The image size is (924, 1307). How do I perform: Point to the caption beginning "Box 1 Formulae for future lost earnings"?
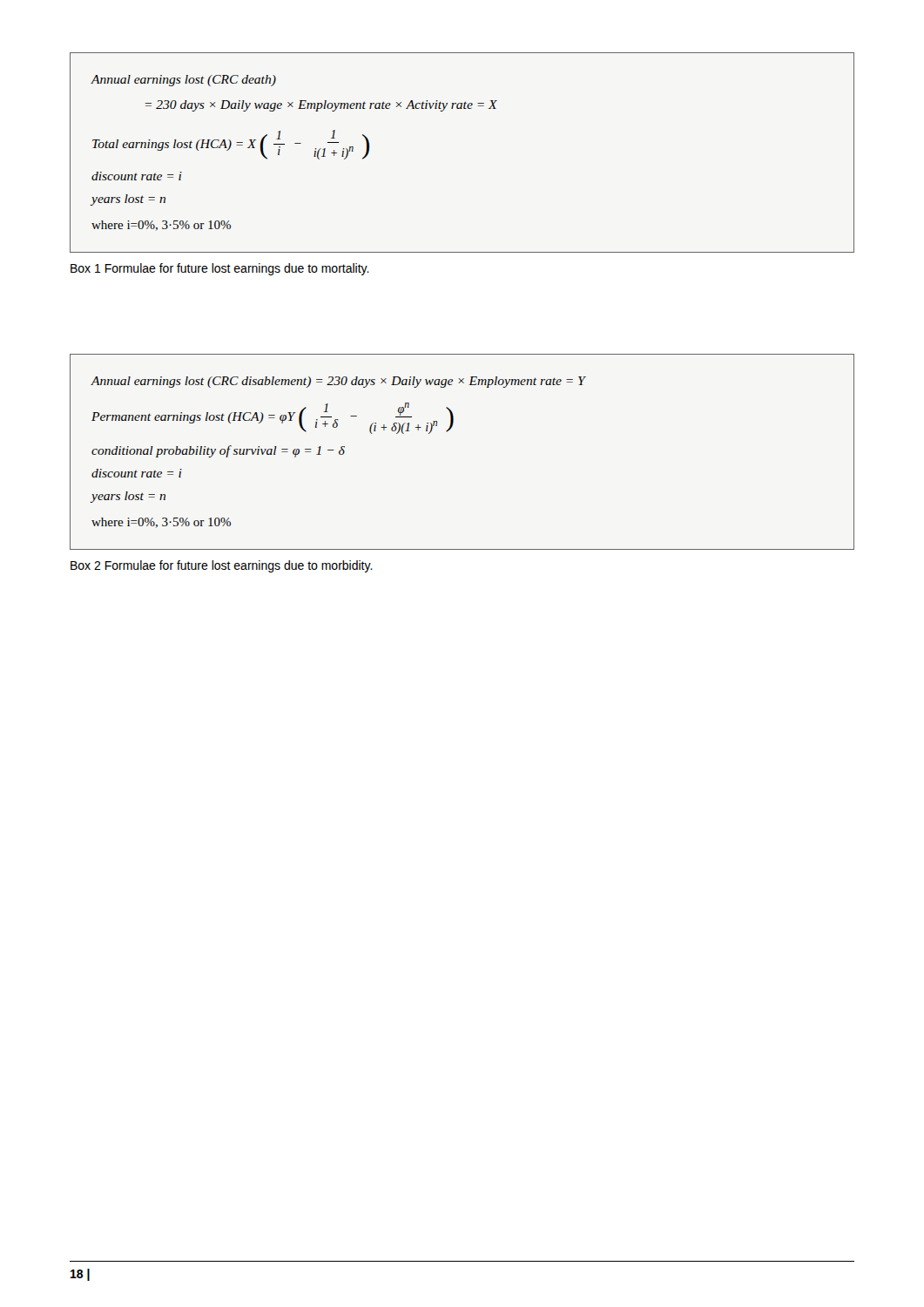220,268
